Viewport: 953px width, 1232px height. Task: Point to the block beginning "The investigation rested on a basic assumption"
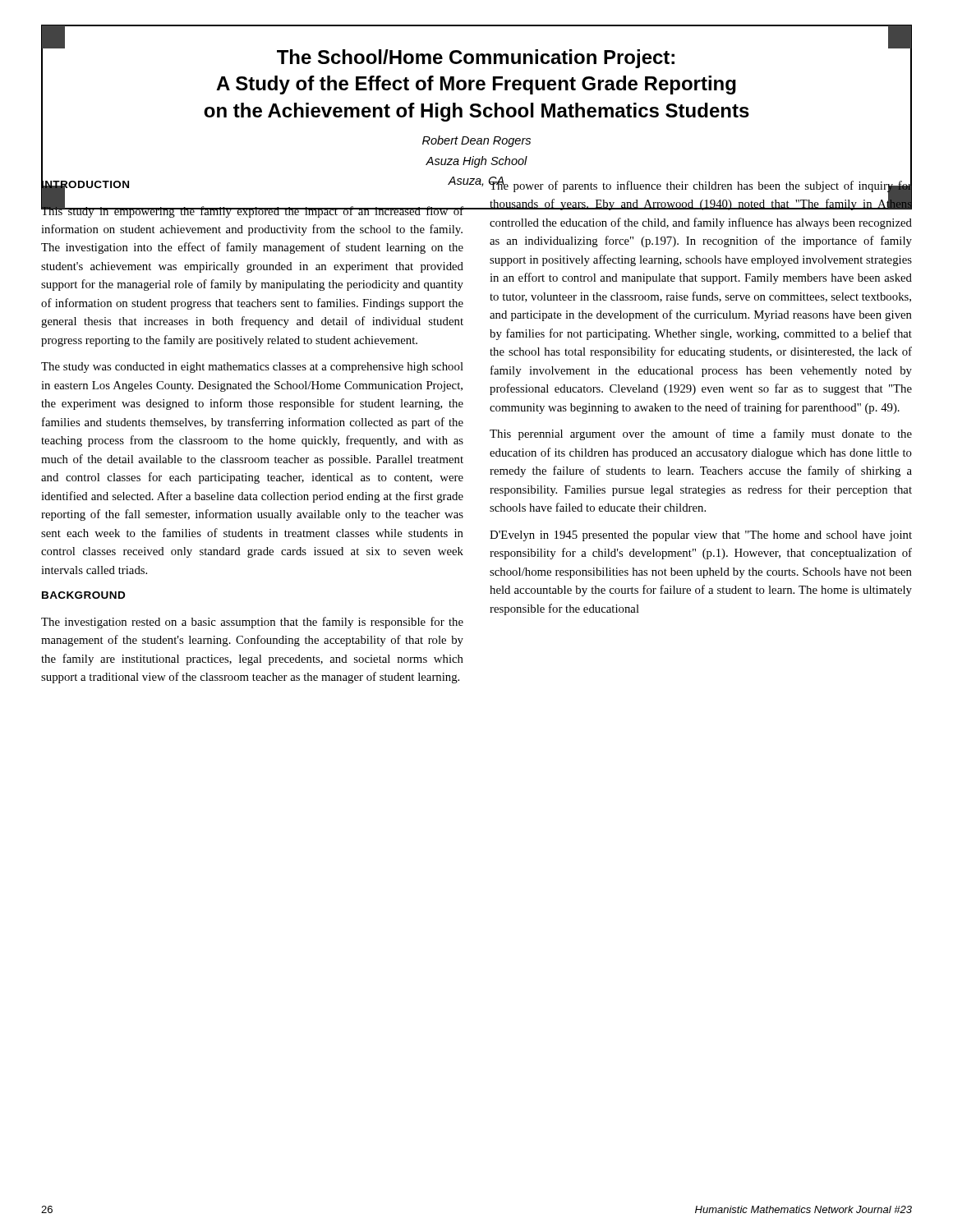(252, 649)
